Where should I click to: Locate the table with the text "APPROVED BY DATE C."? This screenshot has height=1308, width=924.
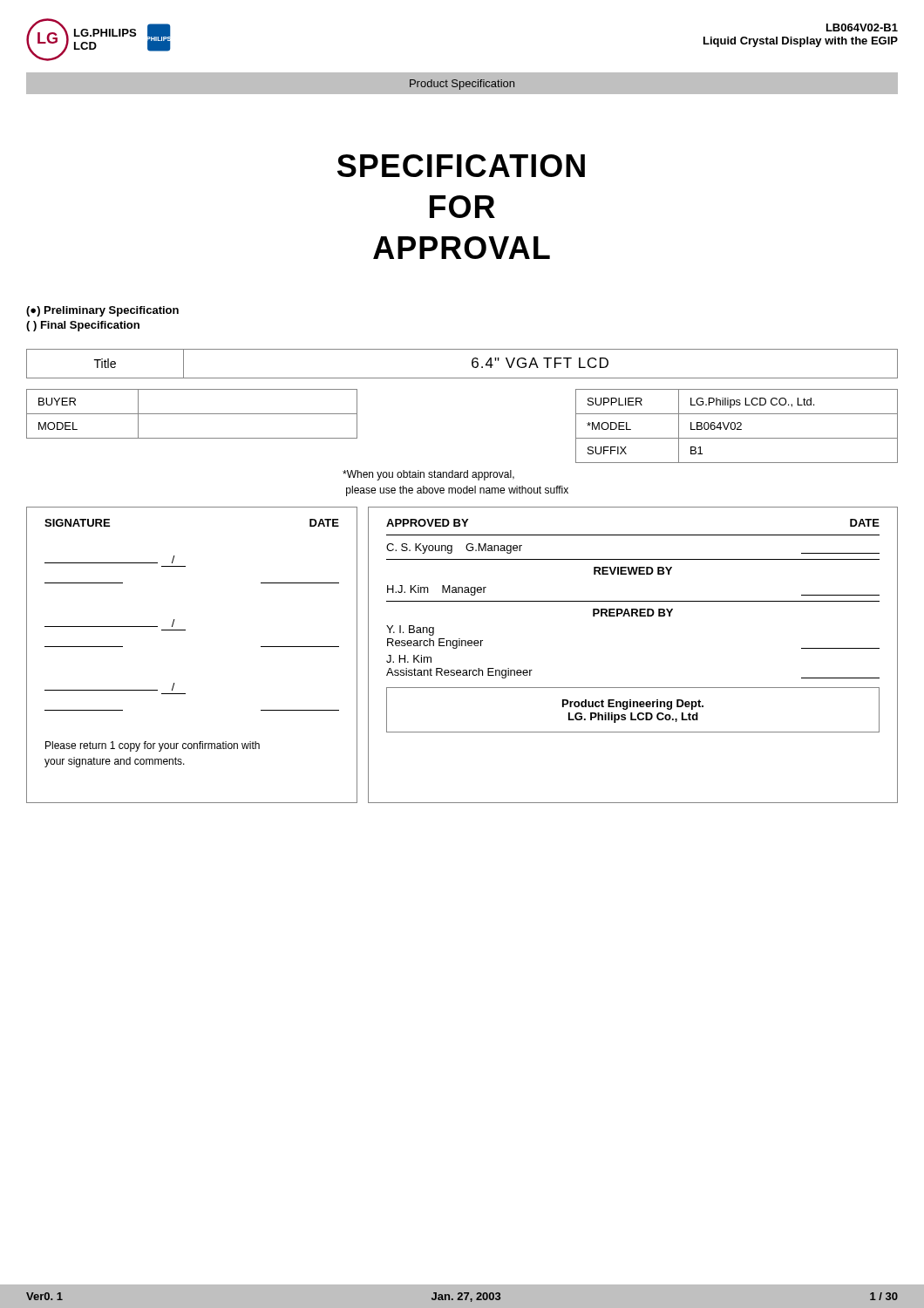tap(633, 655)
